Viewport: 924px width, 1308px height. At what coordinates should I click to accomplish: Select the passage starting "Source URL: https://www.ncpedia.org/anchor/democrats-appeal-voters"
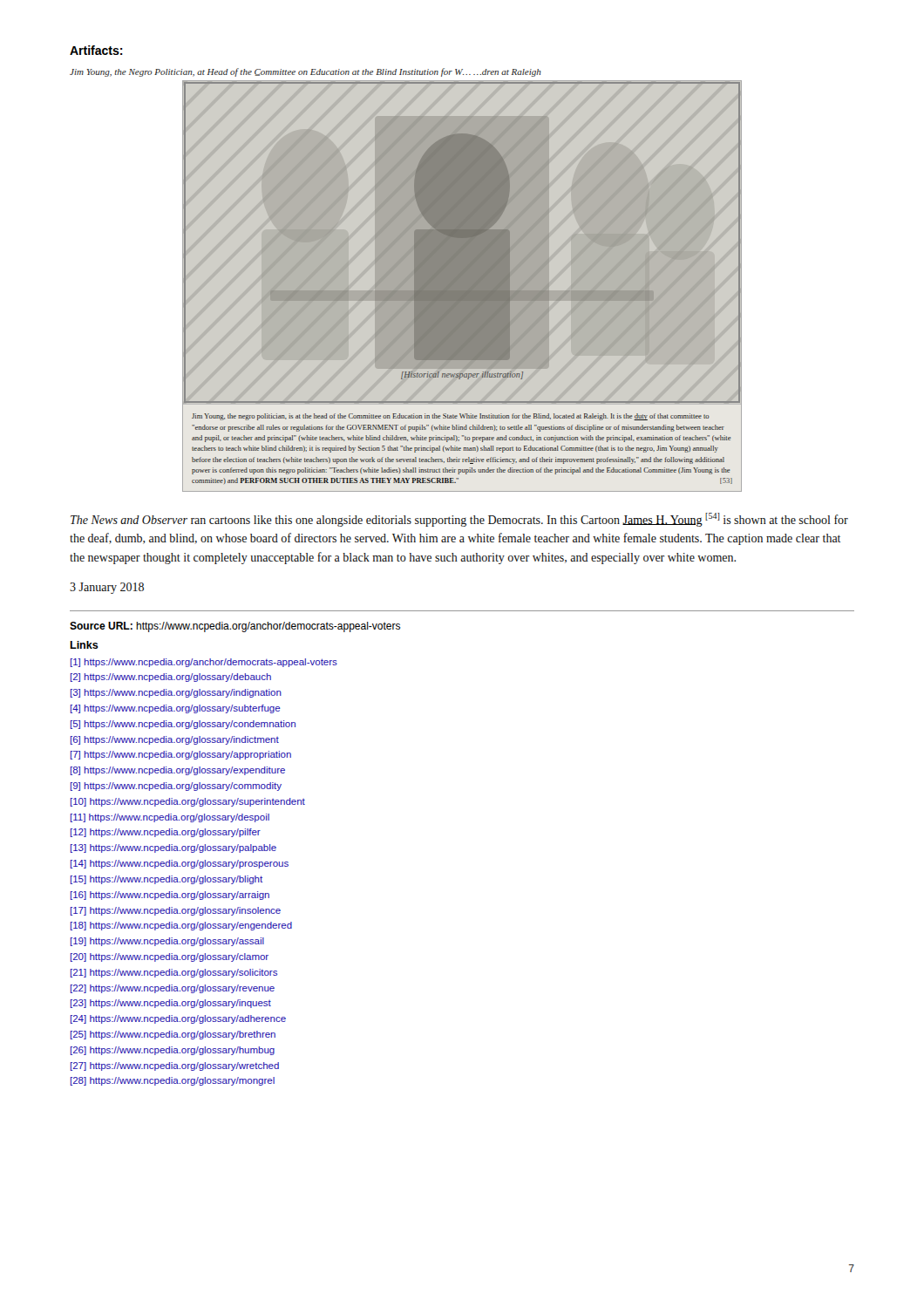tap(235, 626)
